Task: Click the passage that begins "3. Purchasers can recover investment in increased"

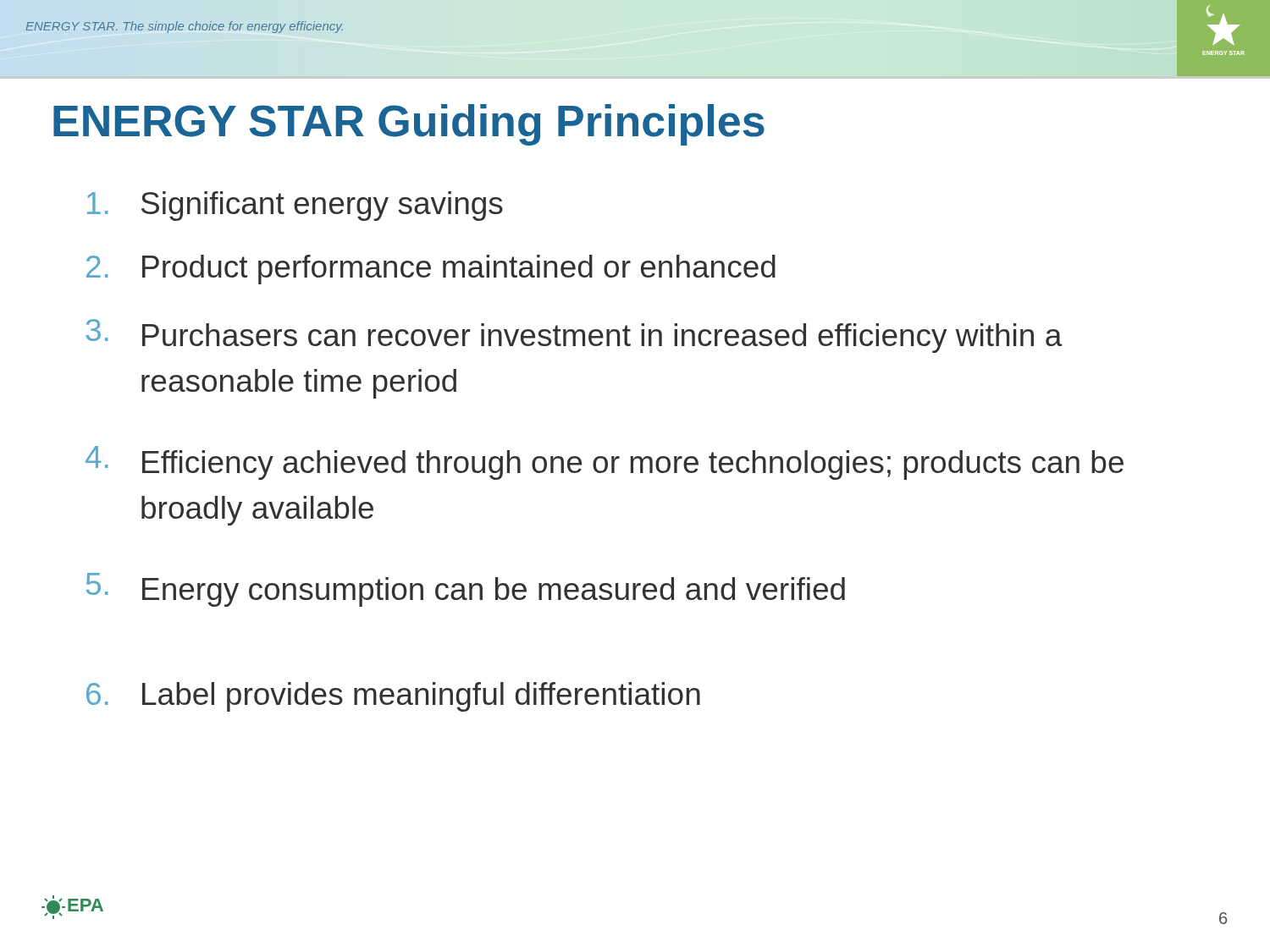Action: click(x=644, y=358)
